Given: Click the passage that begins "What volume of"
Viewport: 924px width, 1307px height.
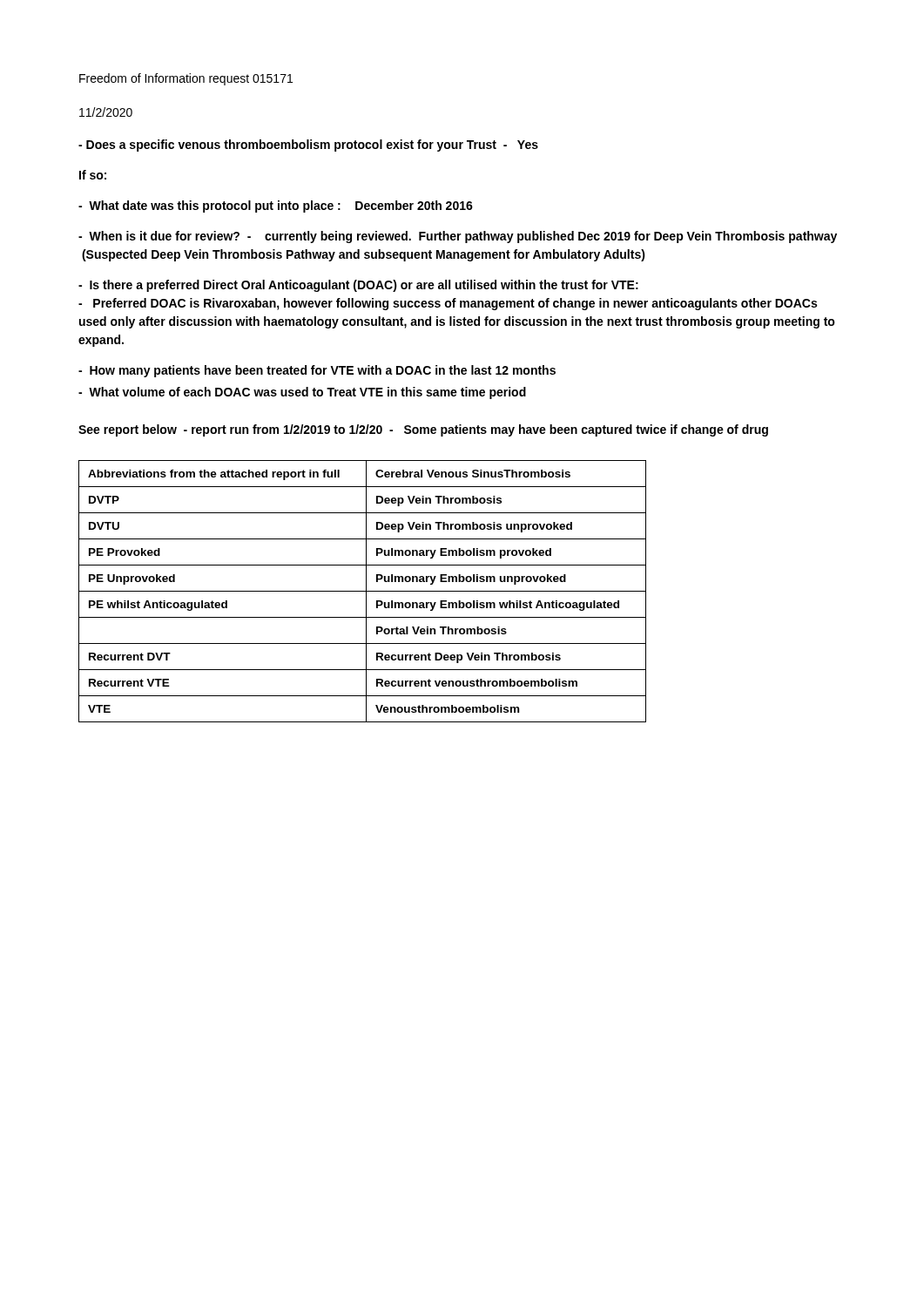Looking at the screenshot, I should pos(302,392).
